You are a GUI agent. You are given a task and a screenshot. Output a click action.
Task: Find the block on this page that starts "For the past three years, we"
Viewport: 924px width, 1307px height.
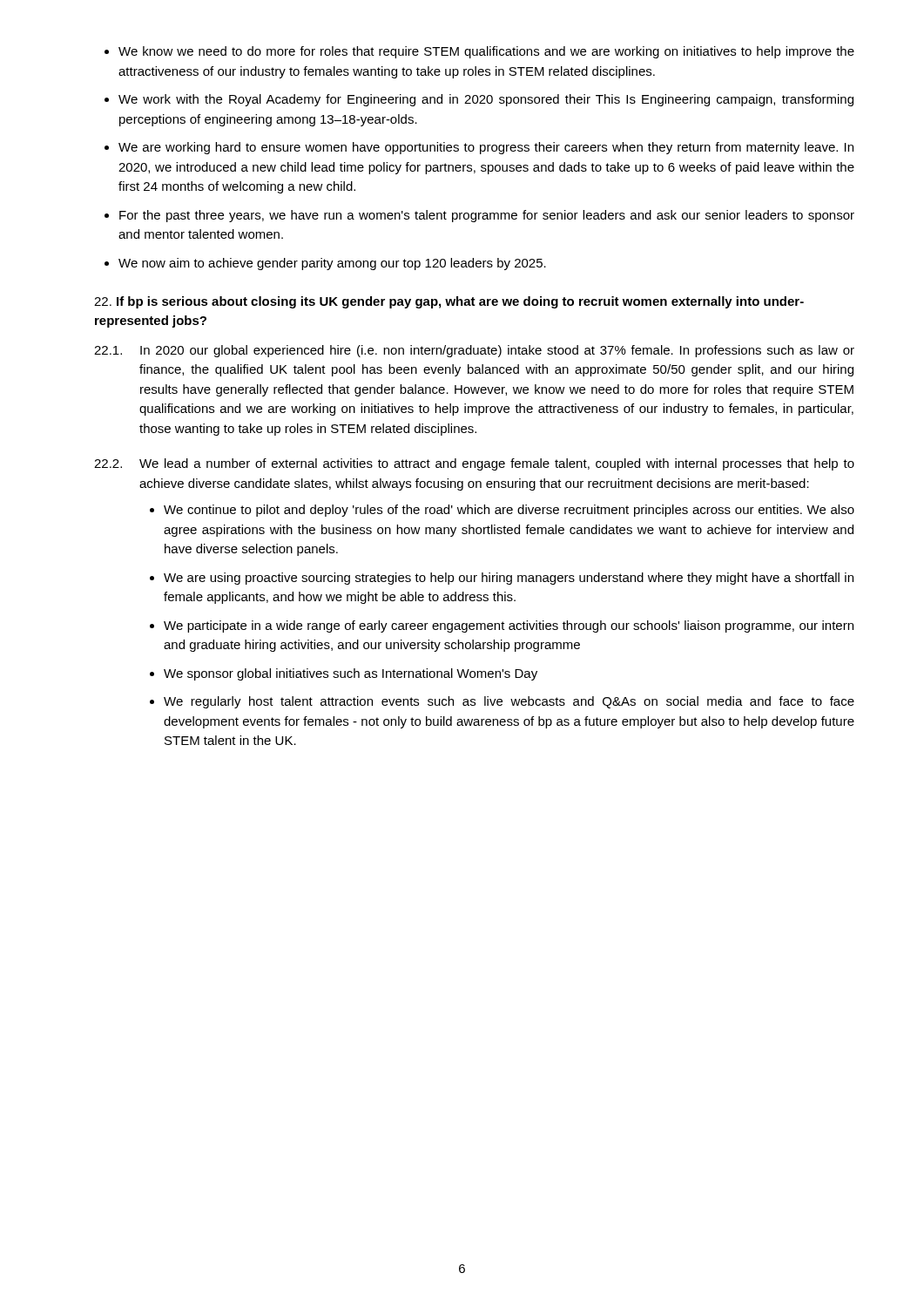[x=486, y=224]
